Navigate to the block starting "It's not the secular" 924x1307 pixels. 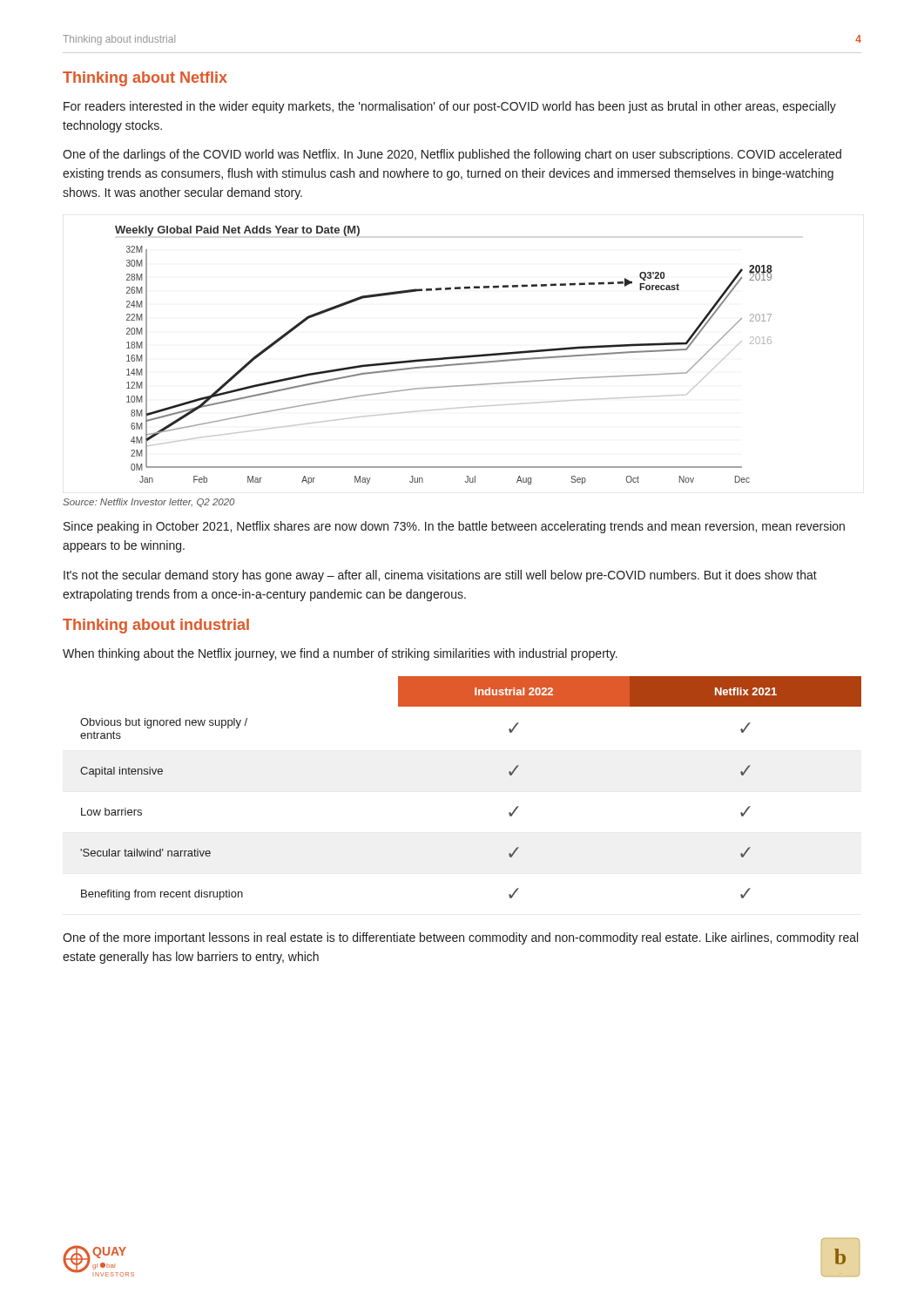point(440,584)
